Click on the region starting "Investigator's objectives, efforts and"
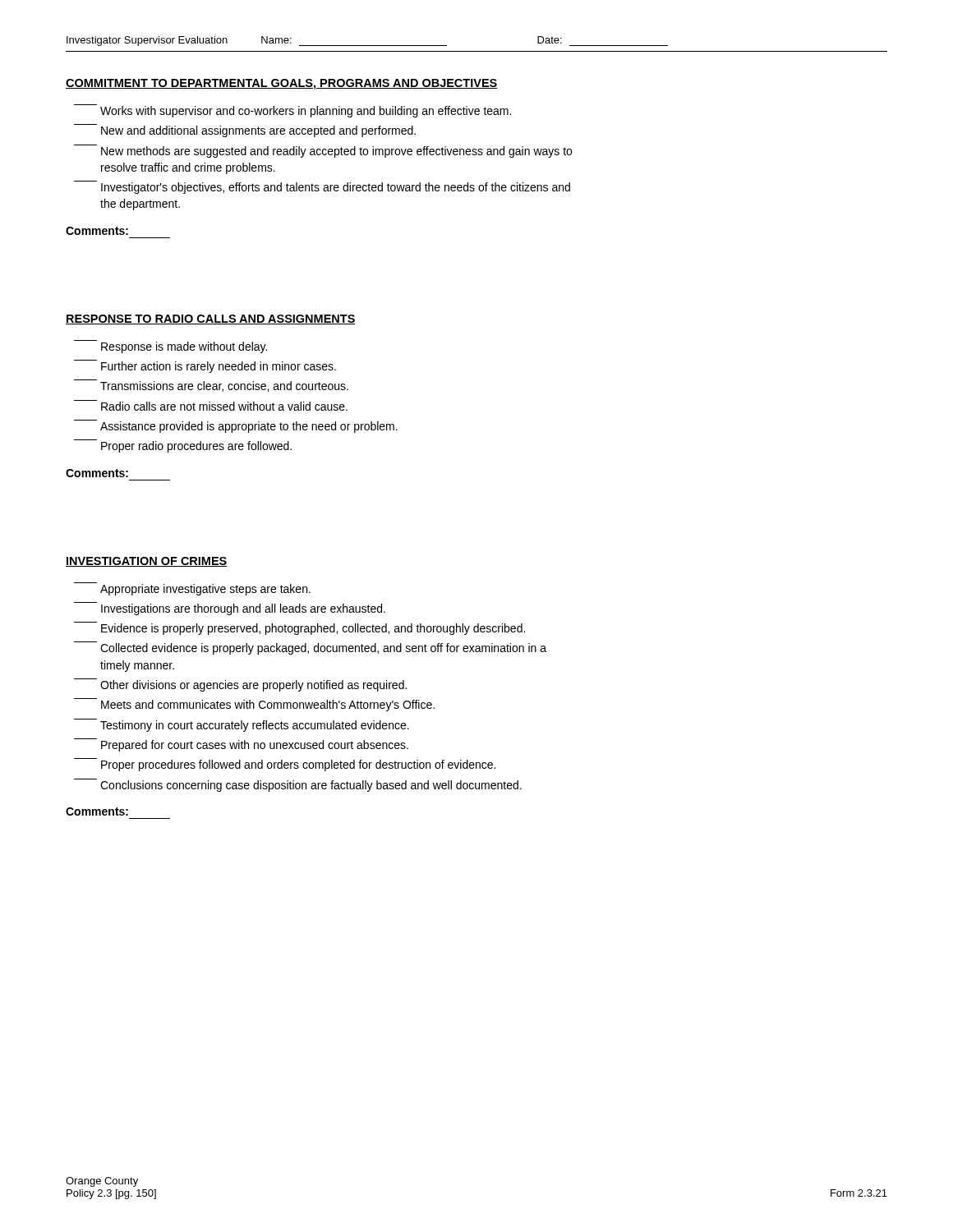This screenshot has width=953, height=1232. (322, 196)
